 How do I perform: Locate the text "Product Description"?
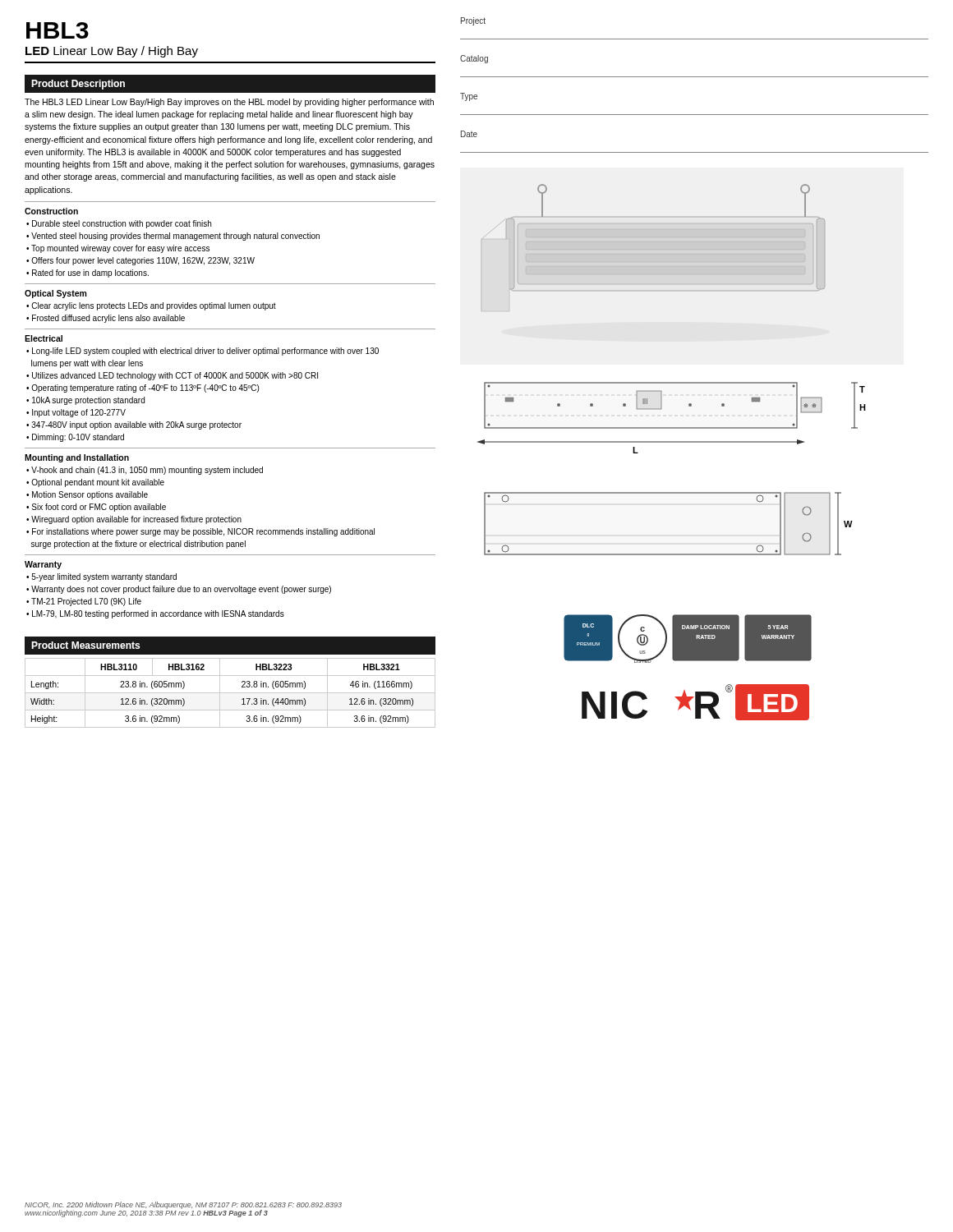pyautogui.click(x=78, y=84)
